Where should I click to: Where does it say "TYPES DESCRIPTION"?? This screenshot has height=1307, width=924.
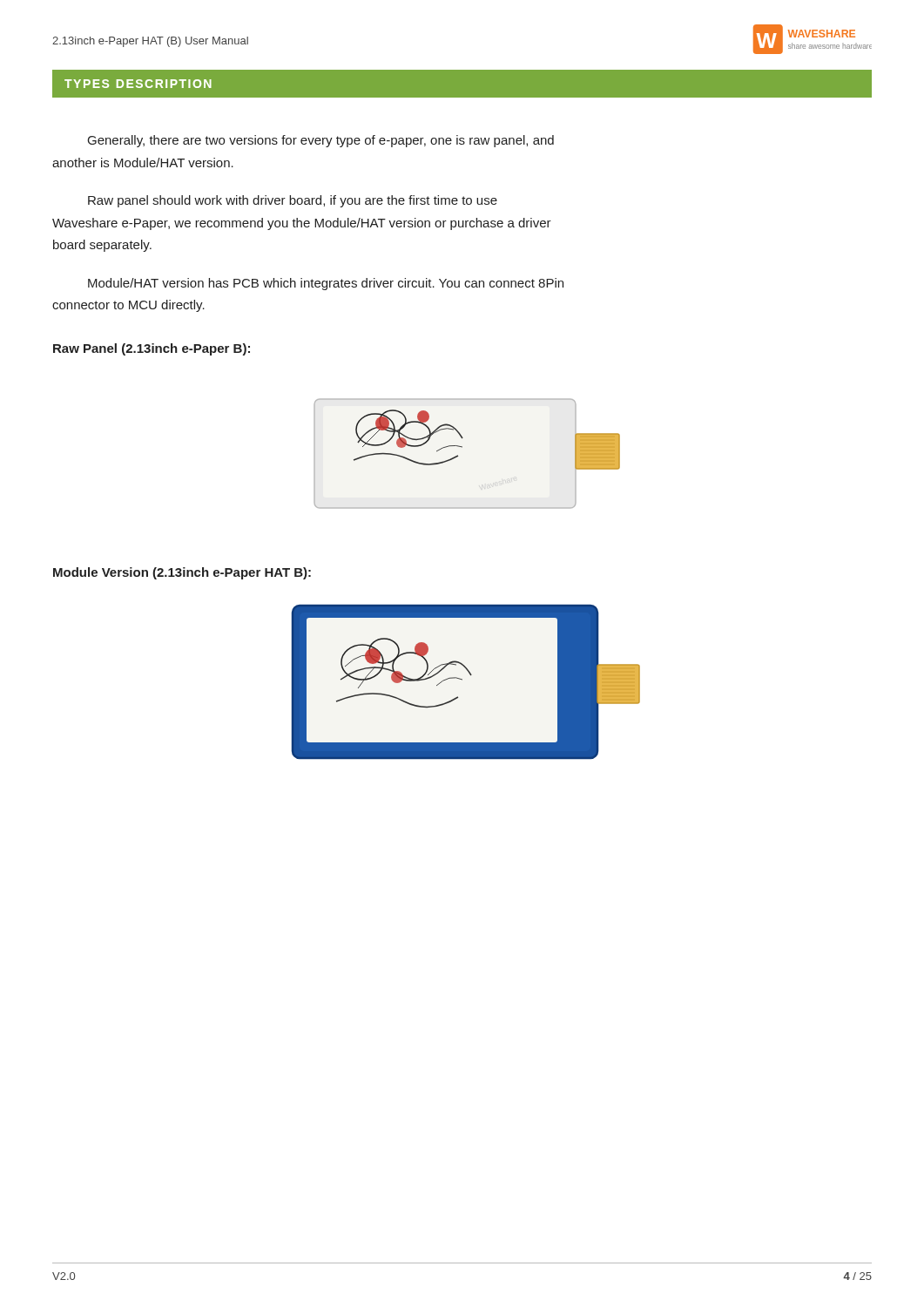click(138, 84)
